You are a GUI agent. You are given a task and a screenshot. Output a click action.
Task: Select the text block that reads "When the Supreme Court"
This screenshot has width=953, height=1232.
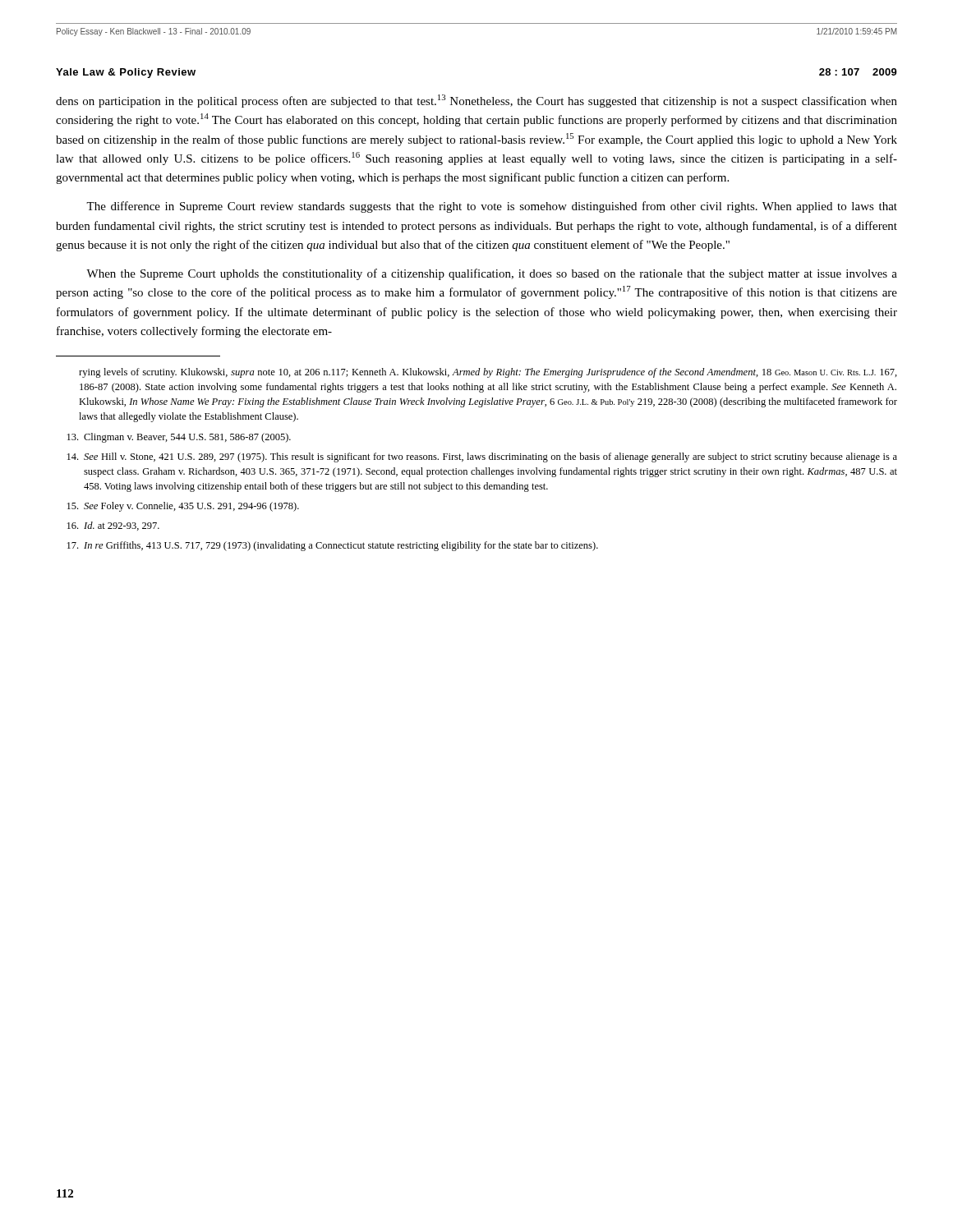point(476,303)
